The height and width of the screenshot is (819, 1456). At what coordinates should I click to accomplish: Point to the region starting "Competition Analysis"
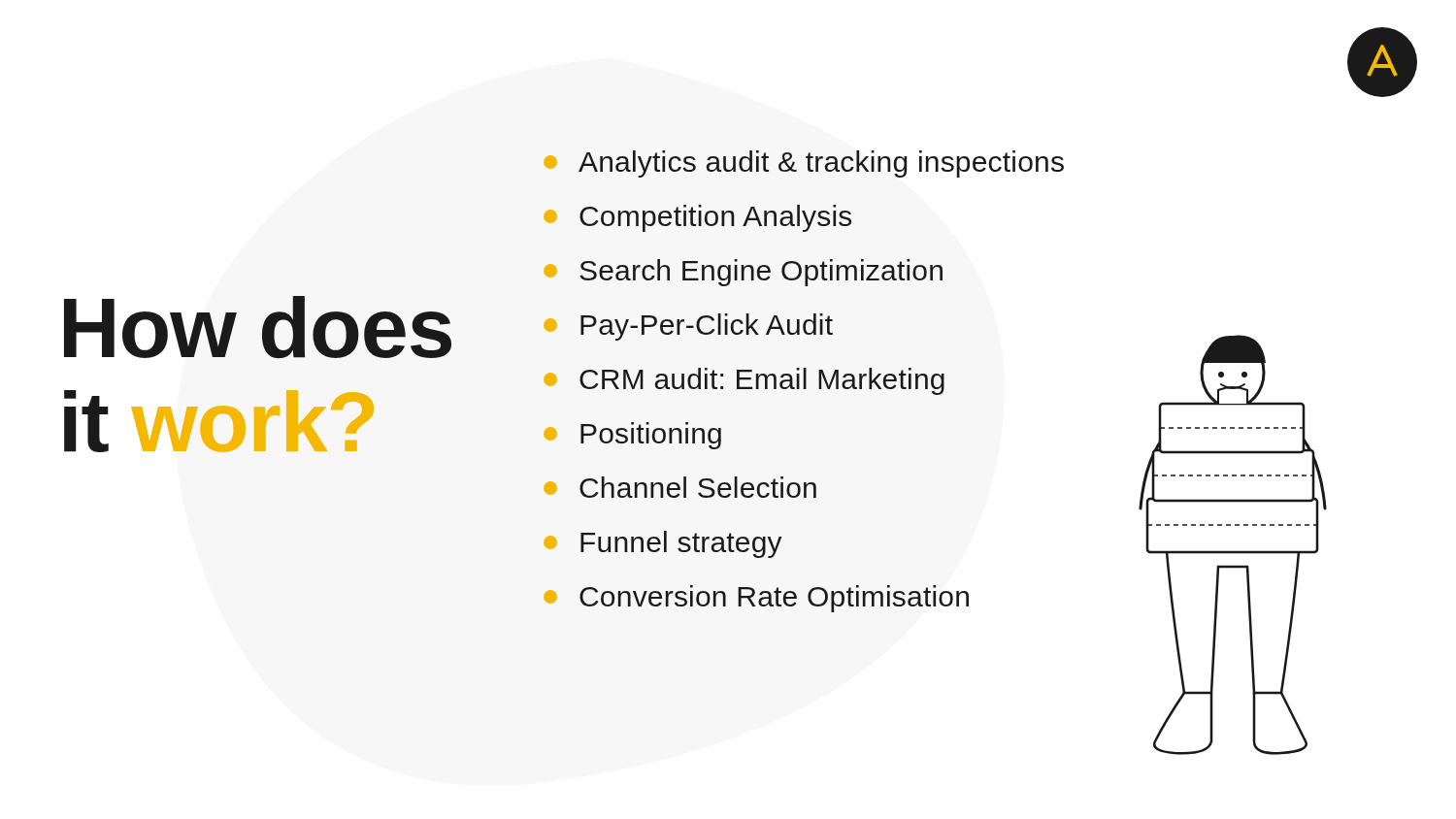point(698,216)
